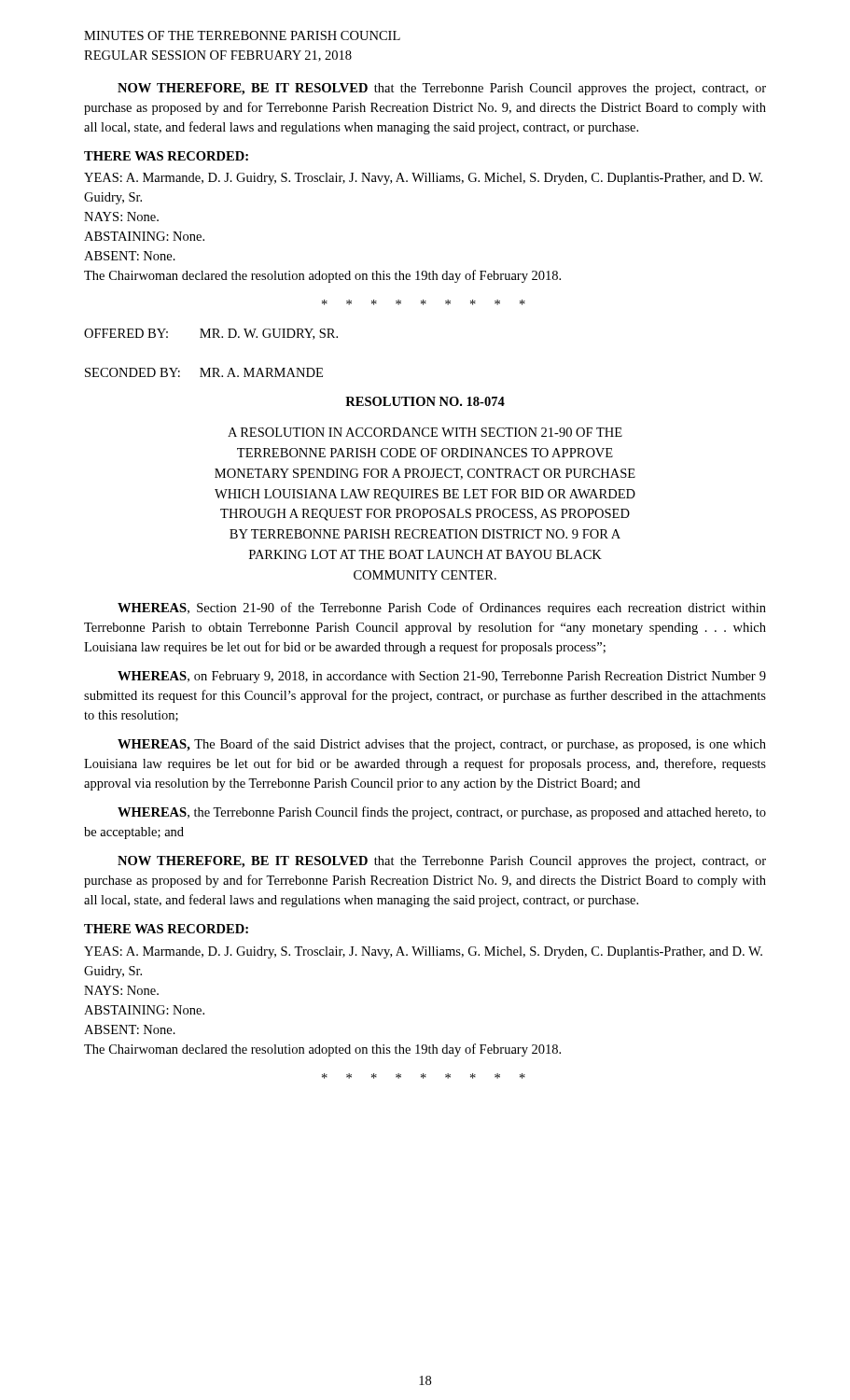Navigate to the text block starting "WHEREAS, the Terrebonne Parish"
Image resolution: width=850 pixels, height=1400 pixels.
tap(425, 822)
